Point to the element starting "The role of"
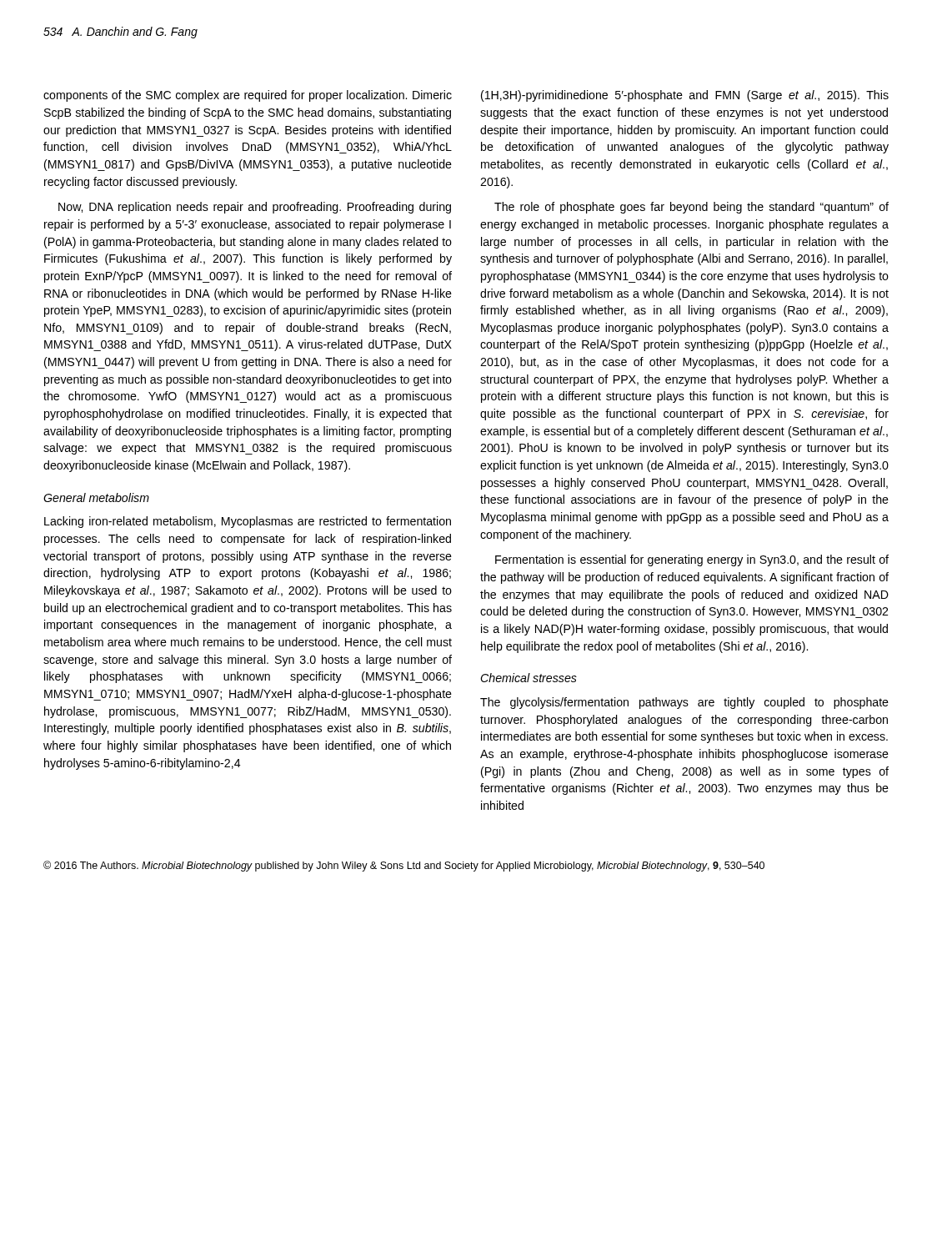Screen dimensions: 1251x952 [684, 371]
